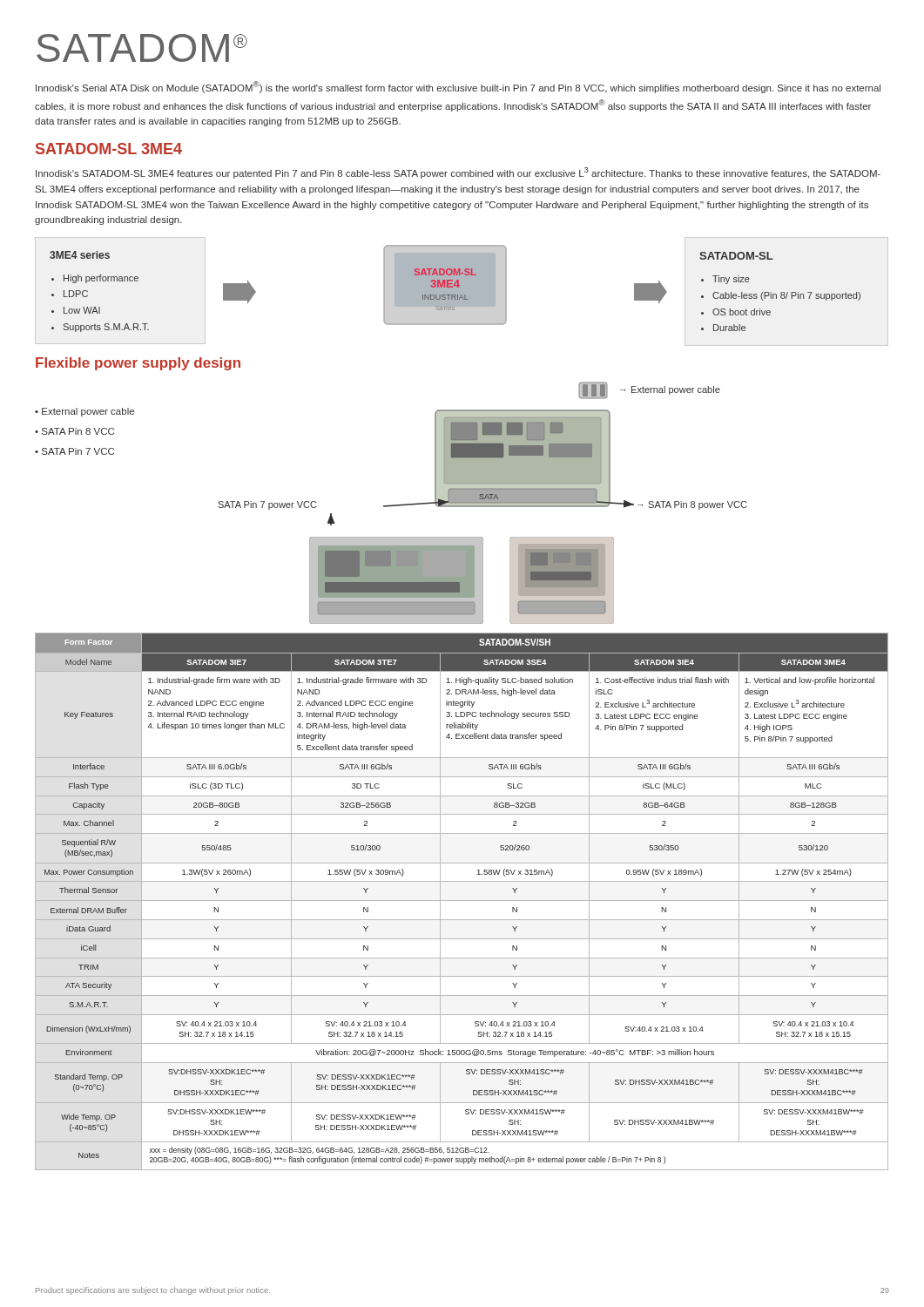Click the passage that begins "• External power cable • SATA Pin"
The height and width of the screenshot is (1307, 924).
(x=109, y=432)
